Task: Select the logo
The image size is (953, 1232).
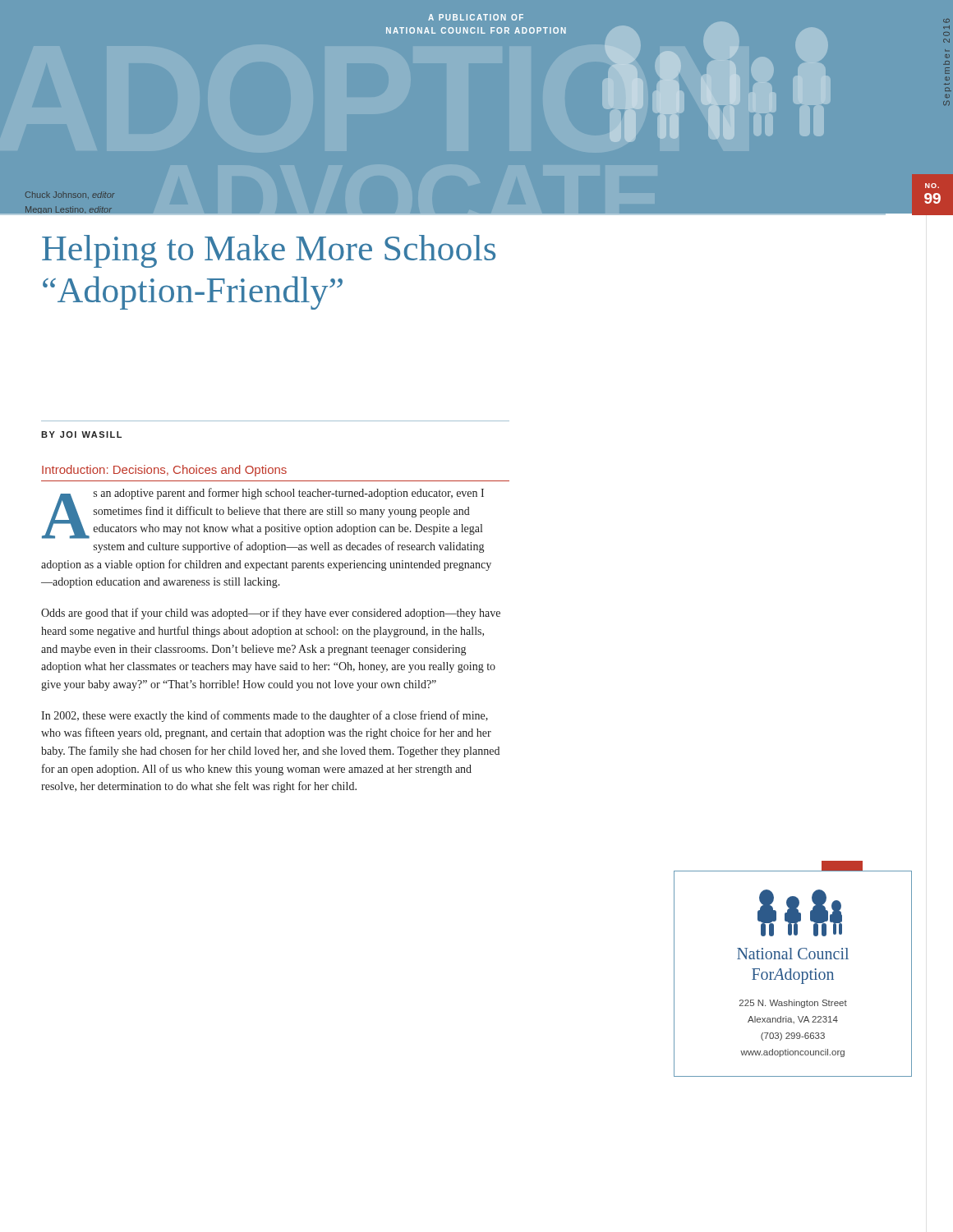Action: (x=793, y=974)
